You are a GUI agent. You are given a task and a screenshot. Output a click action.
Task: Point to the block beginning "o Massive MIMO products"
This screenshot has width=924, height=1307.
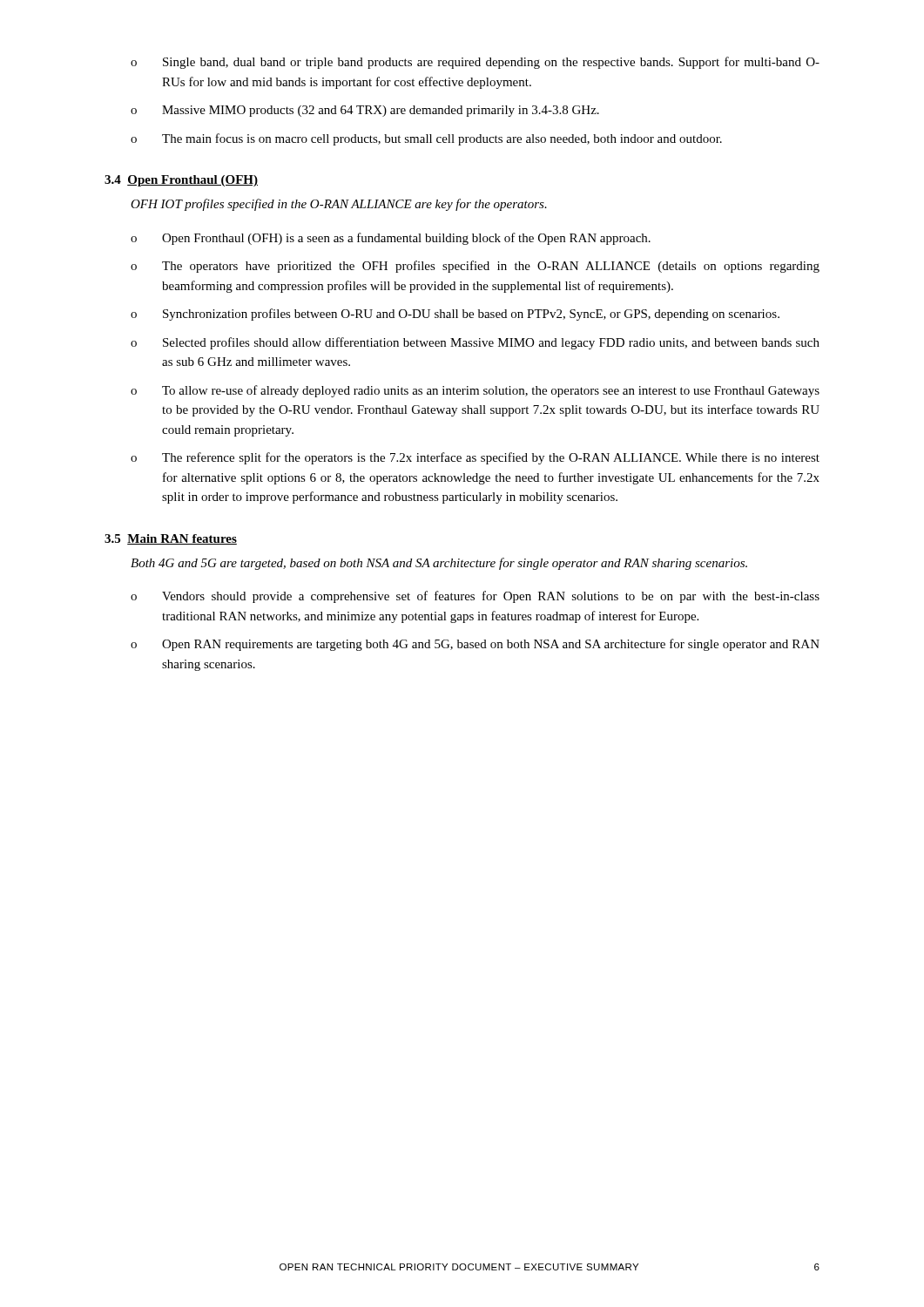tap(462, 110)
